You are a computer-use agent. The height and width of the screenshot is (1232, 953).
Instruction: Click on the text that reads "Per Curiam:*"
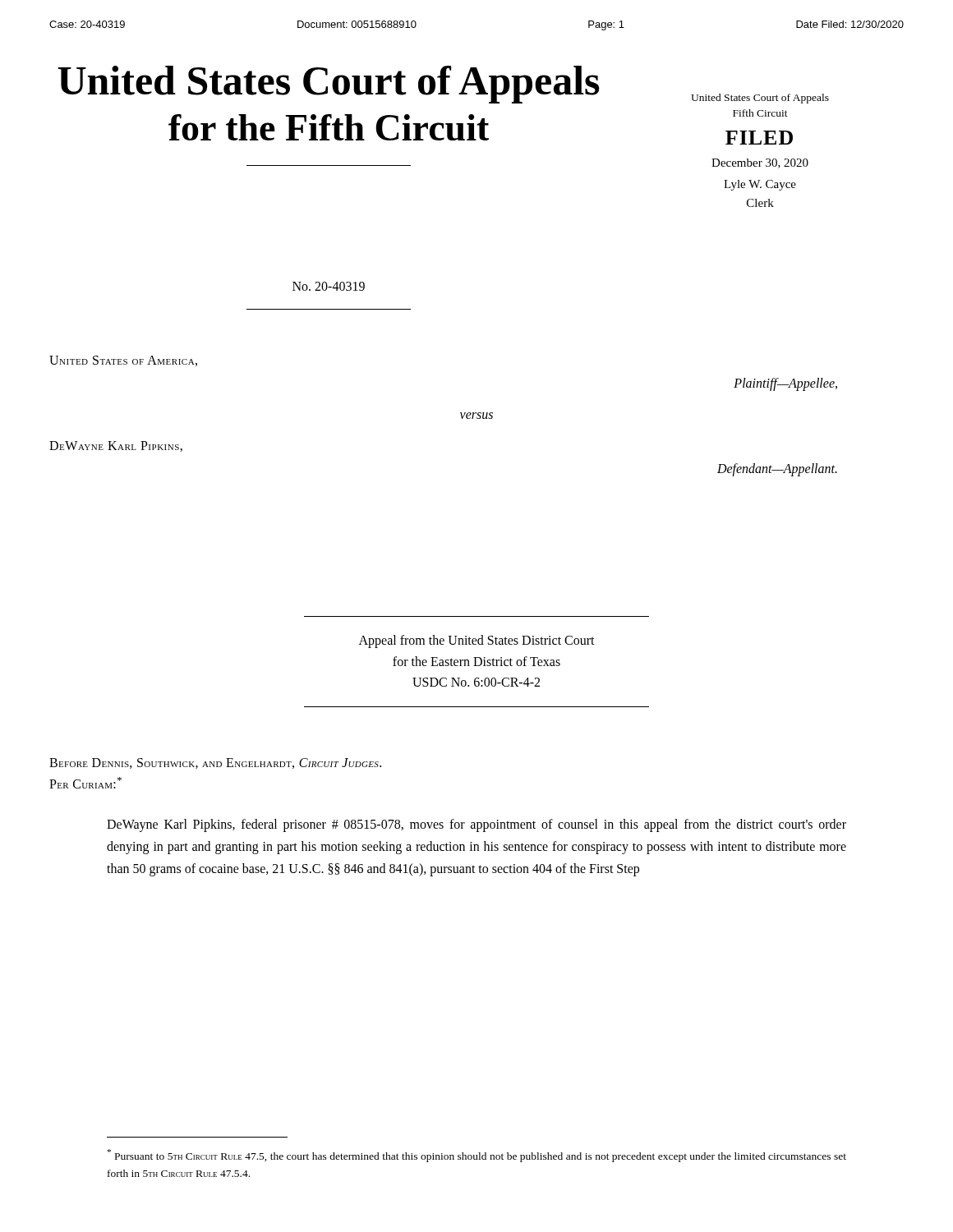click(x=86, y=782)
